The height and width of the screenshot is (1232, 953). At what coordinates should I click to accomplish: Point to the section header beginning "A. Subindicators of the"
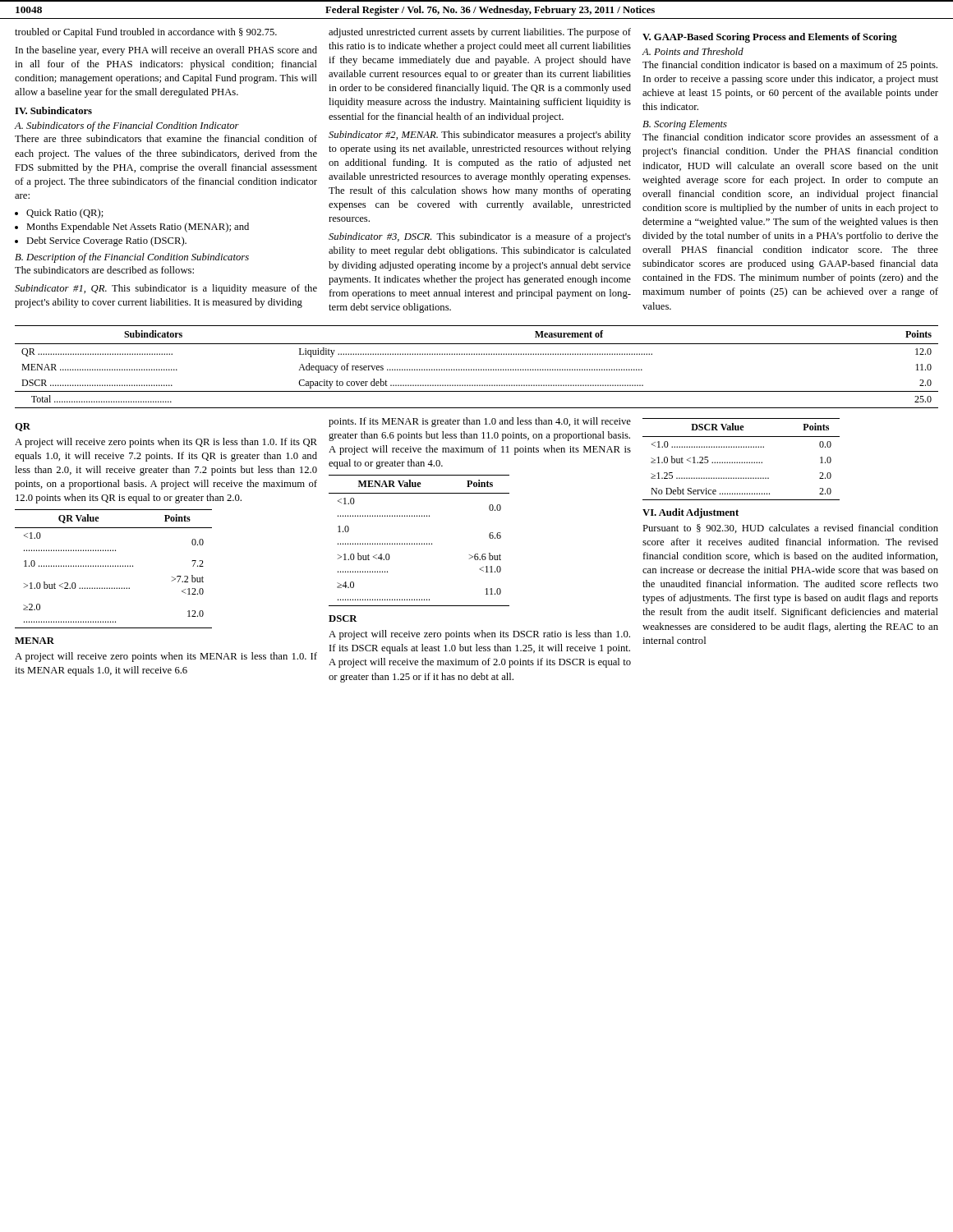(x=127, y=126)
